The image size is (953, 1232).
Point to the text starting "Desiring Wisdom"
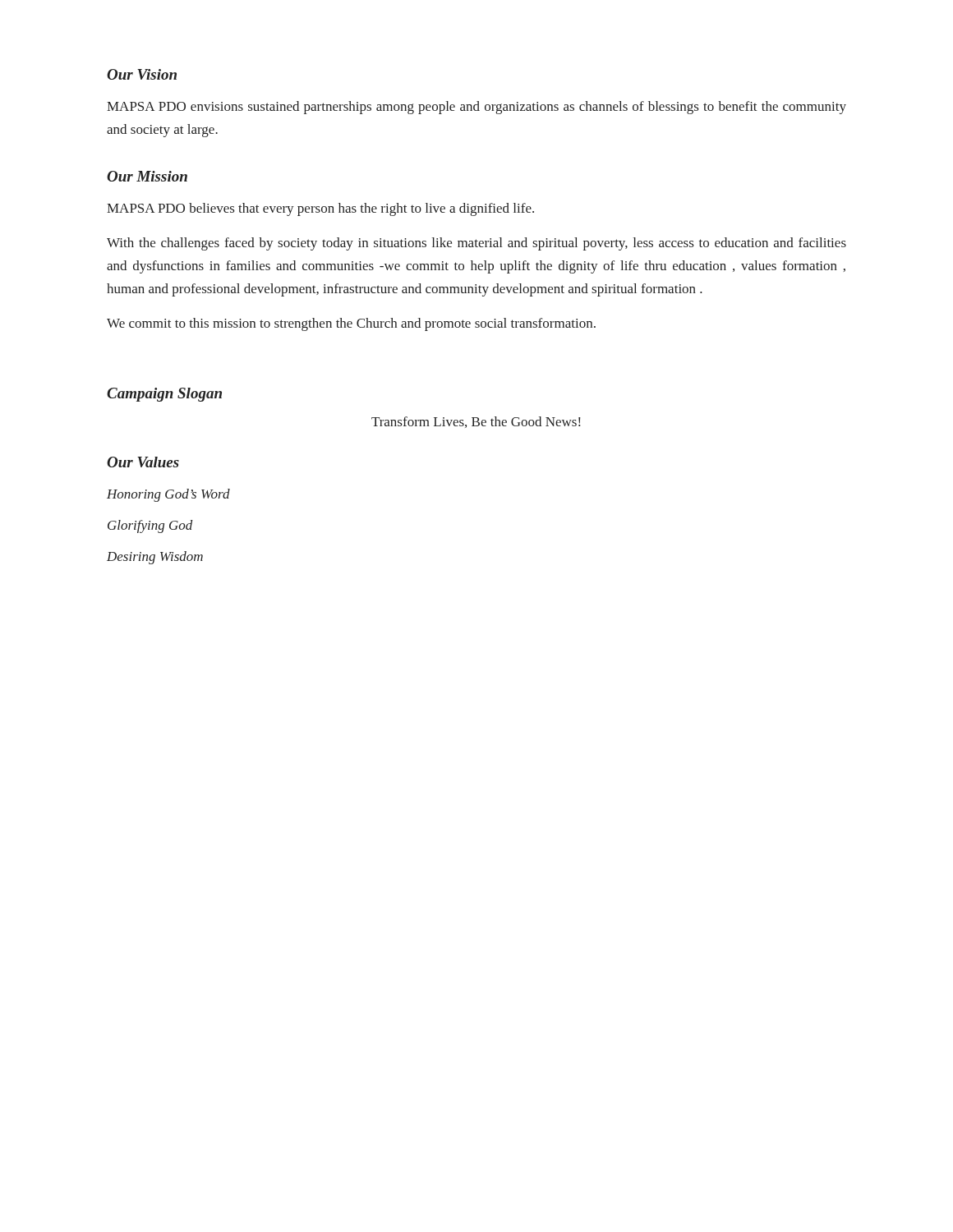click(155, 557)
